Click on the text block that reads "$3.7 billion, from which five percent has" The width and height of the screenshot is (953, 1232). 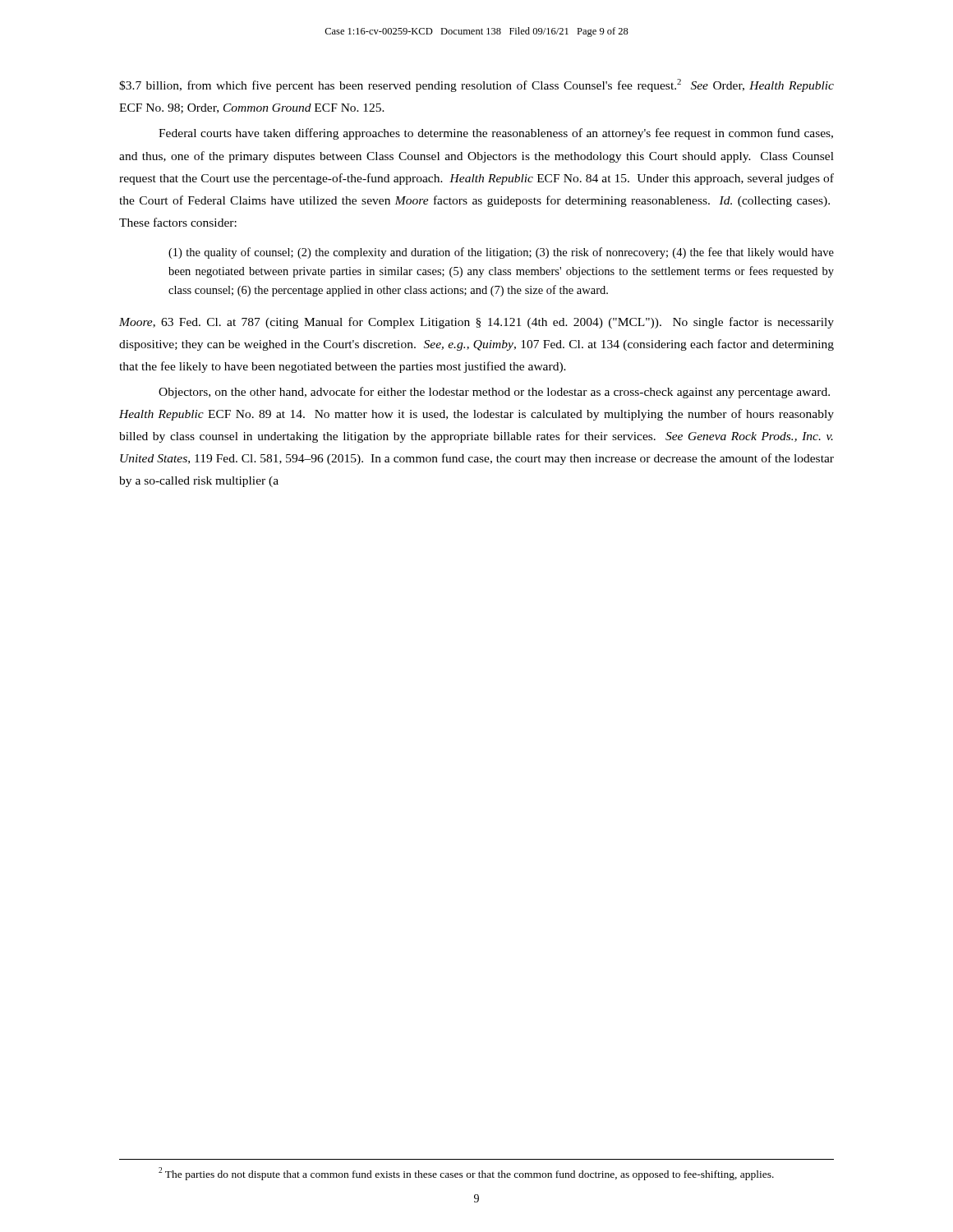coord(476,95)
